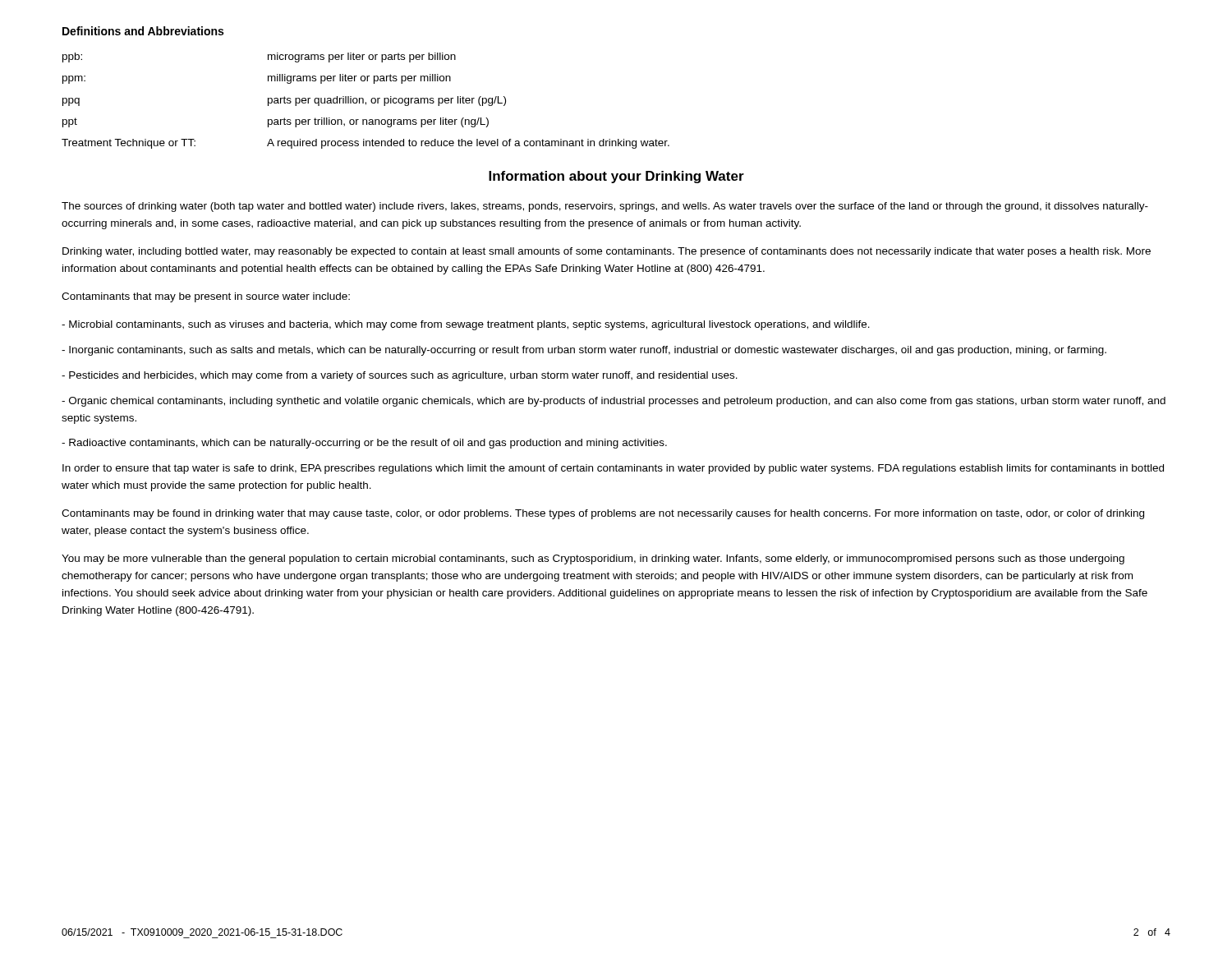Find the list item that says "Microbial contaminants, such as viruses and bacteria, which"
The height and width of the screenshot is (953, 1232).
466,324
